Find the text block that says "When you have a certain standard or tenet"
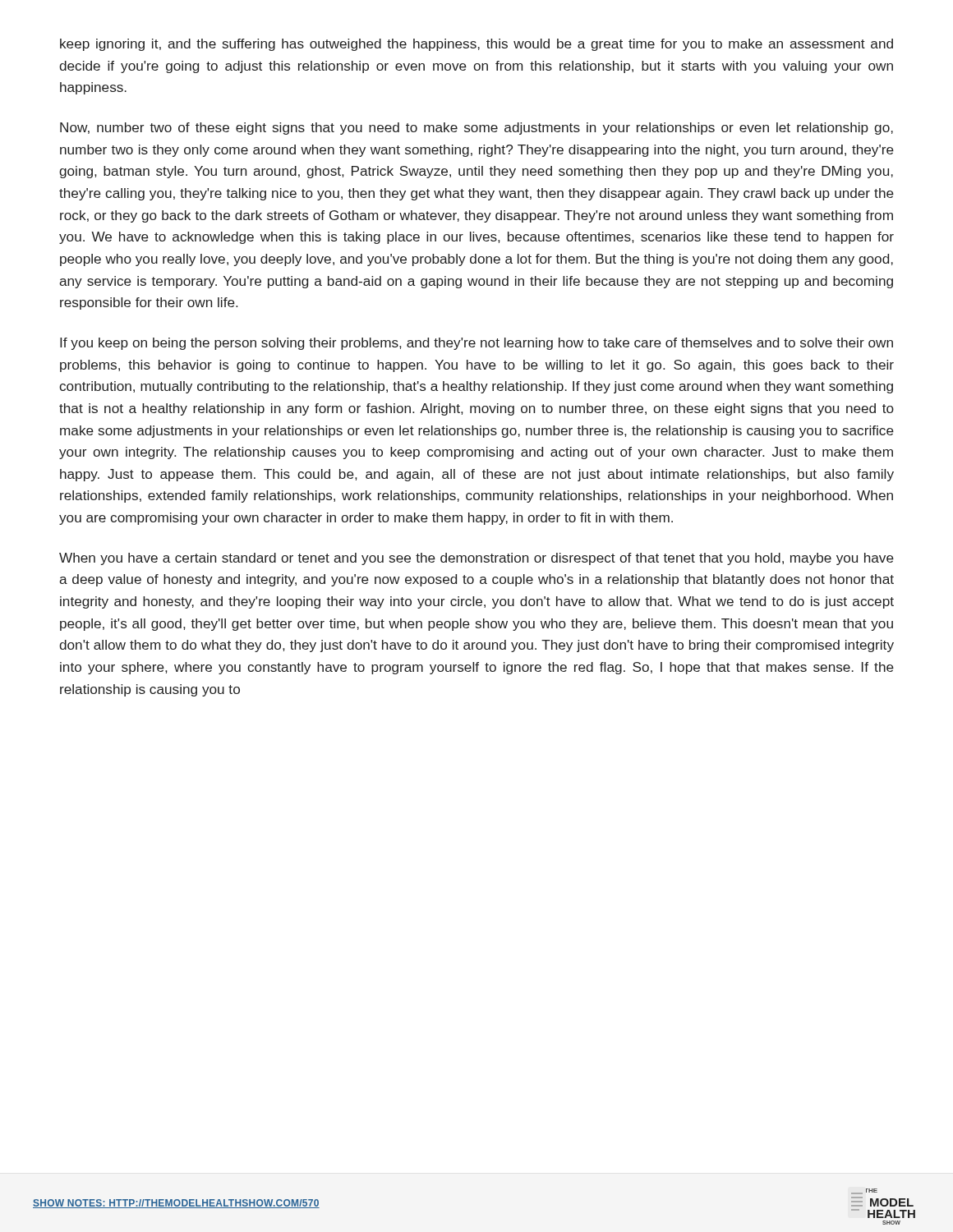This screenshot has width=953, height=1232. click(476, 623)
